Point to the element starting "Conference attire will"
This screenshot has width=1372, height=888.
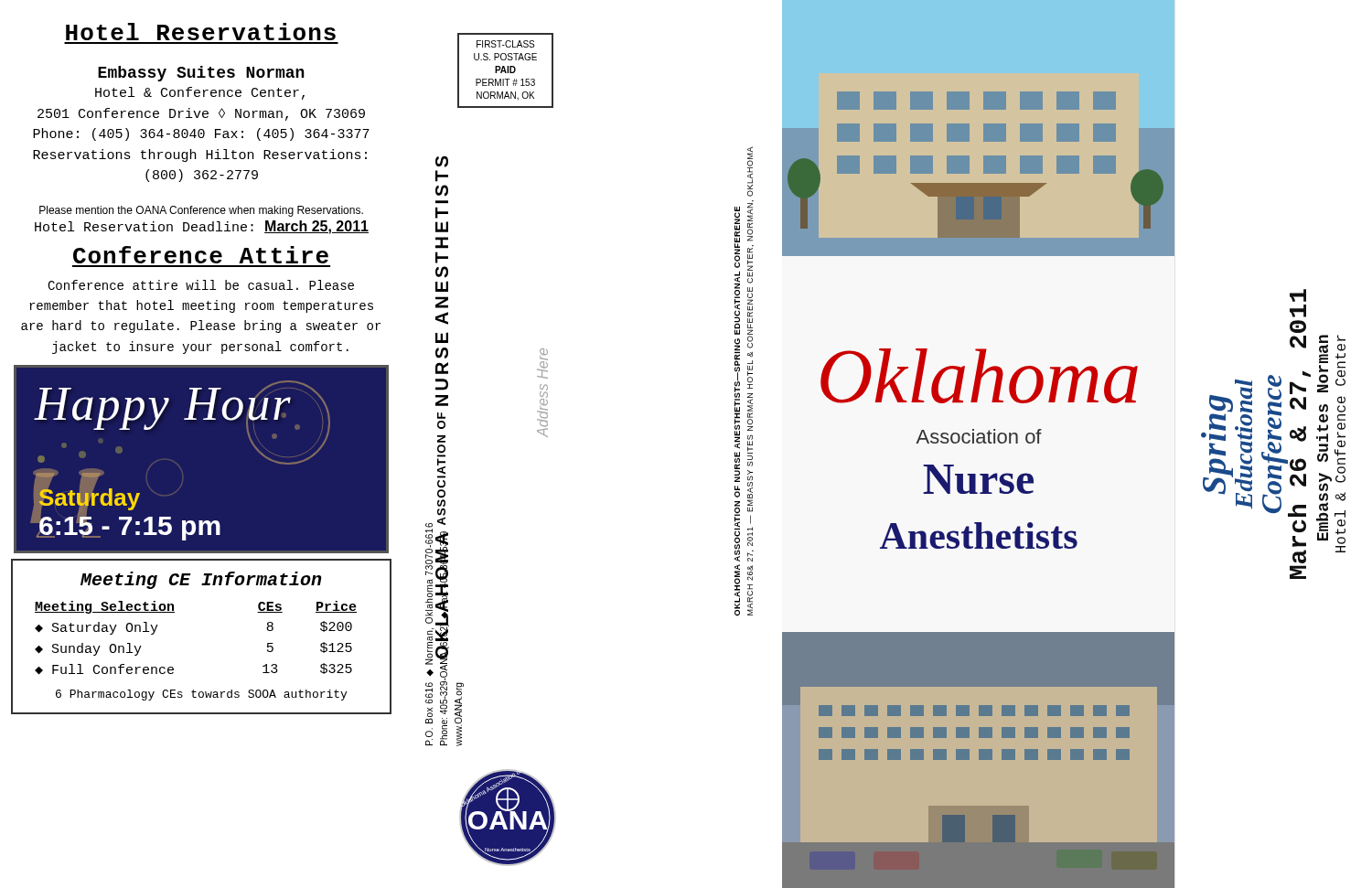201,317
